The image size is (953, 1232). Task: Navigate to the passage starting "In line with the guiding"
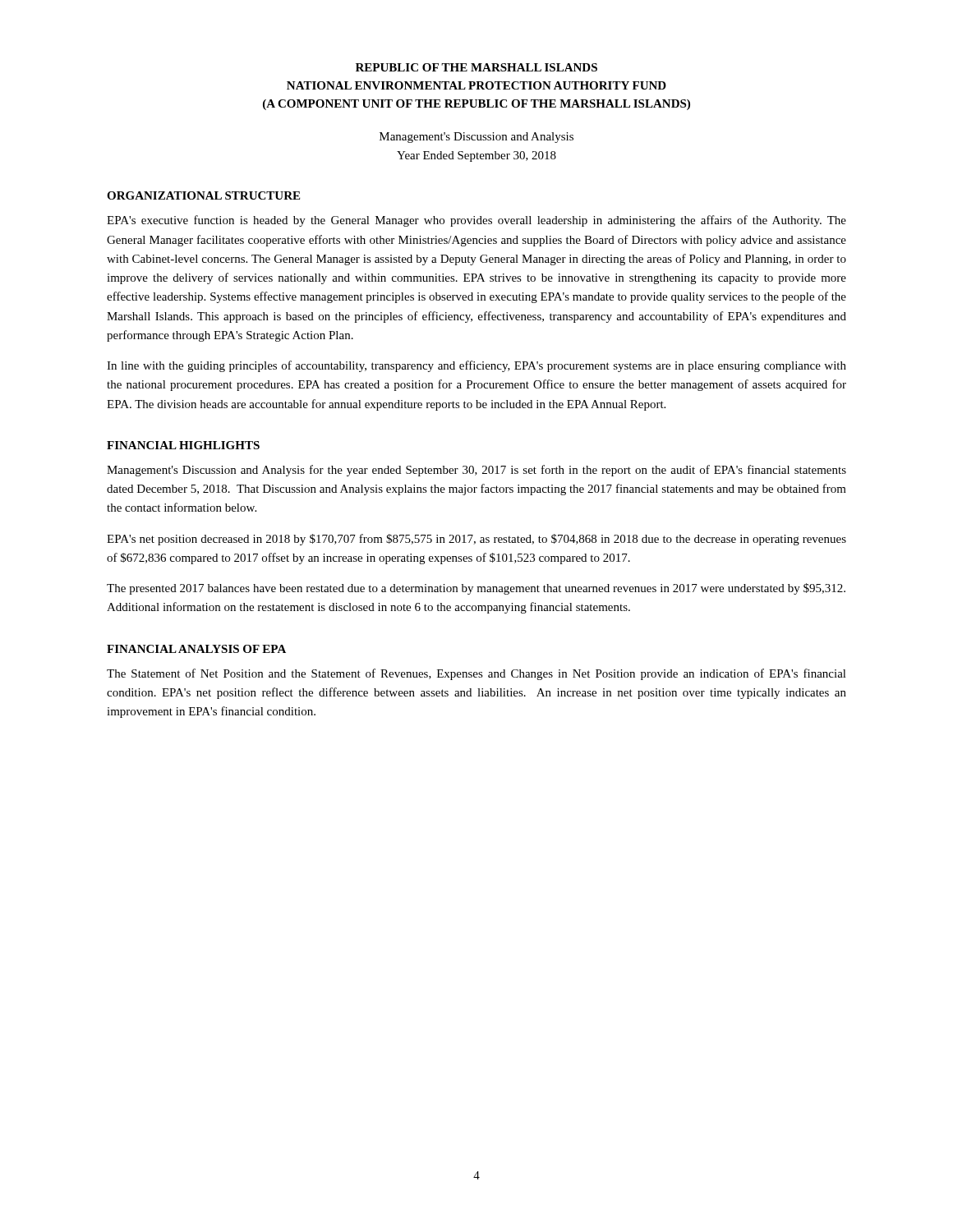tap(476, 385)
